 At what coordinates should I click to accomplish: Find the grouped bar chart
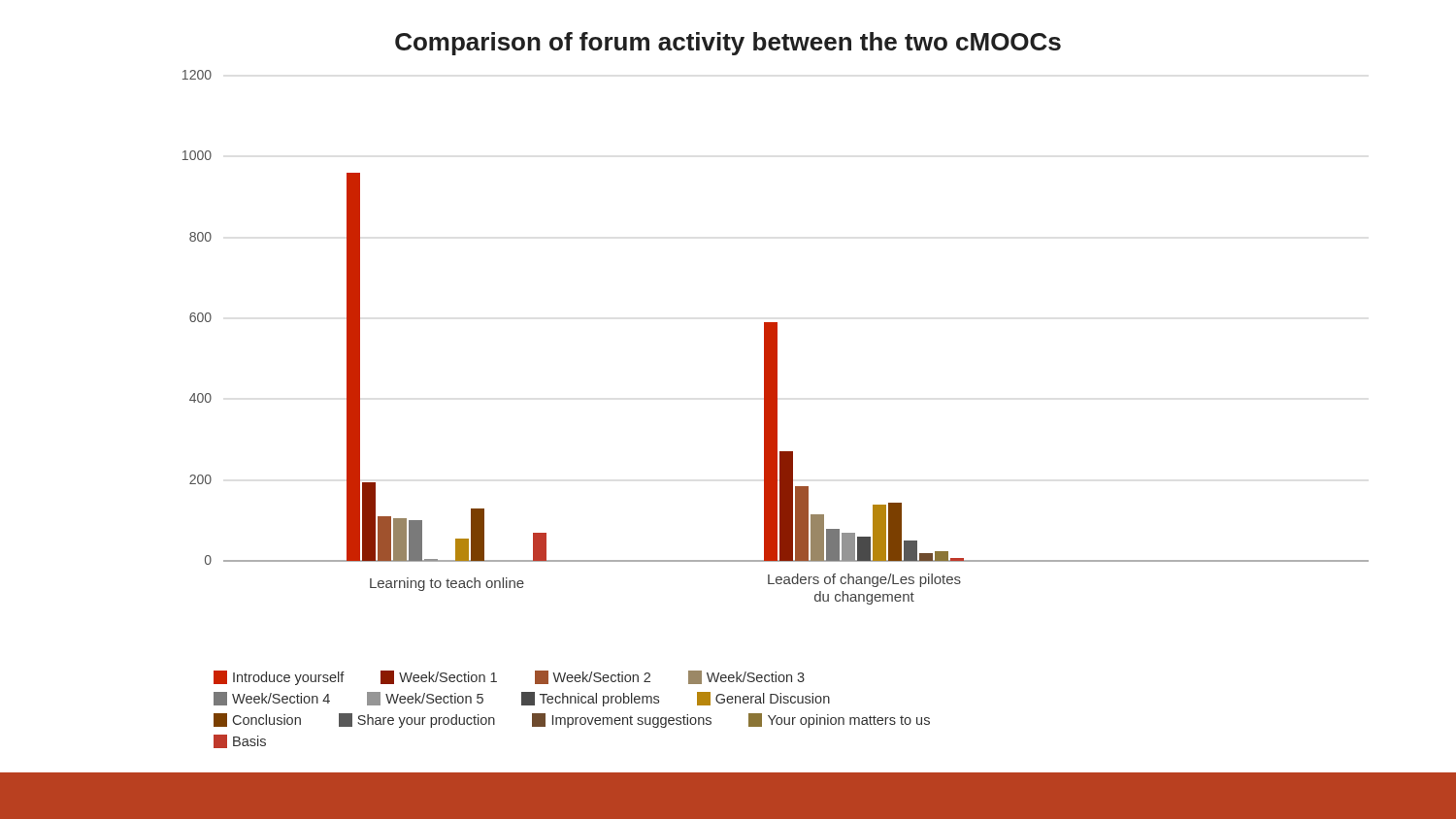tap(776, 367)
